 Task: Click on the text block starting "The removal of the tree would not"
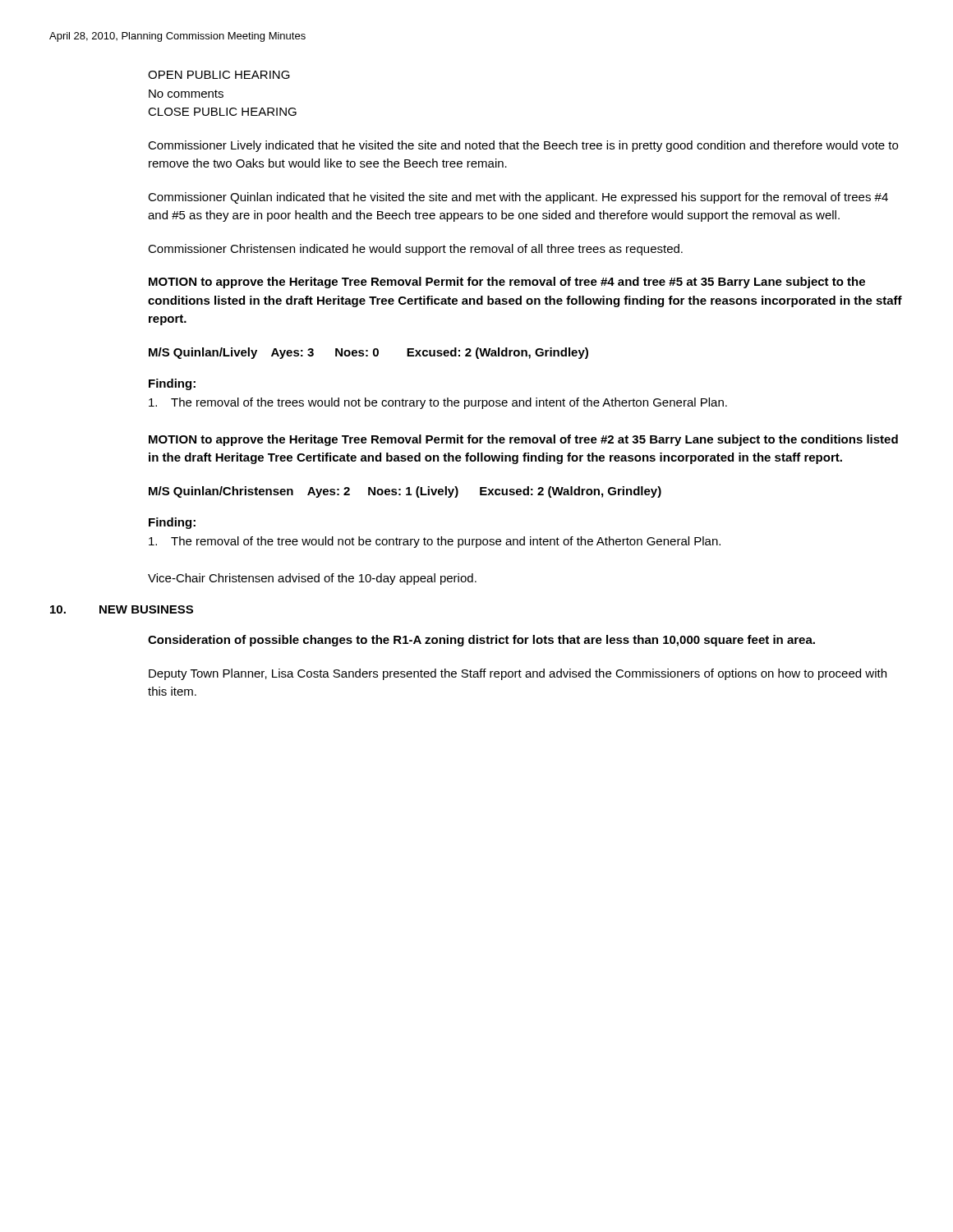(x=435, y=541)
